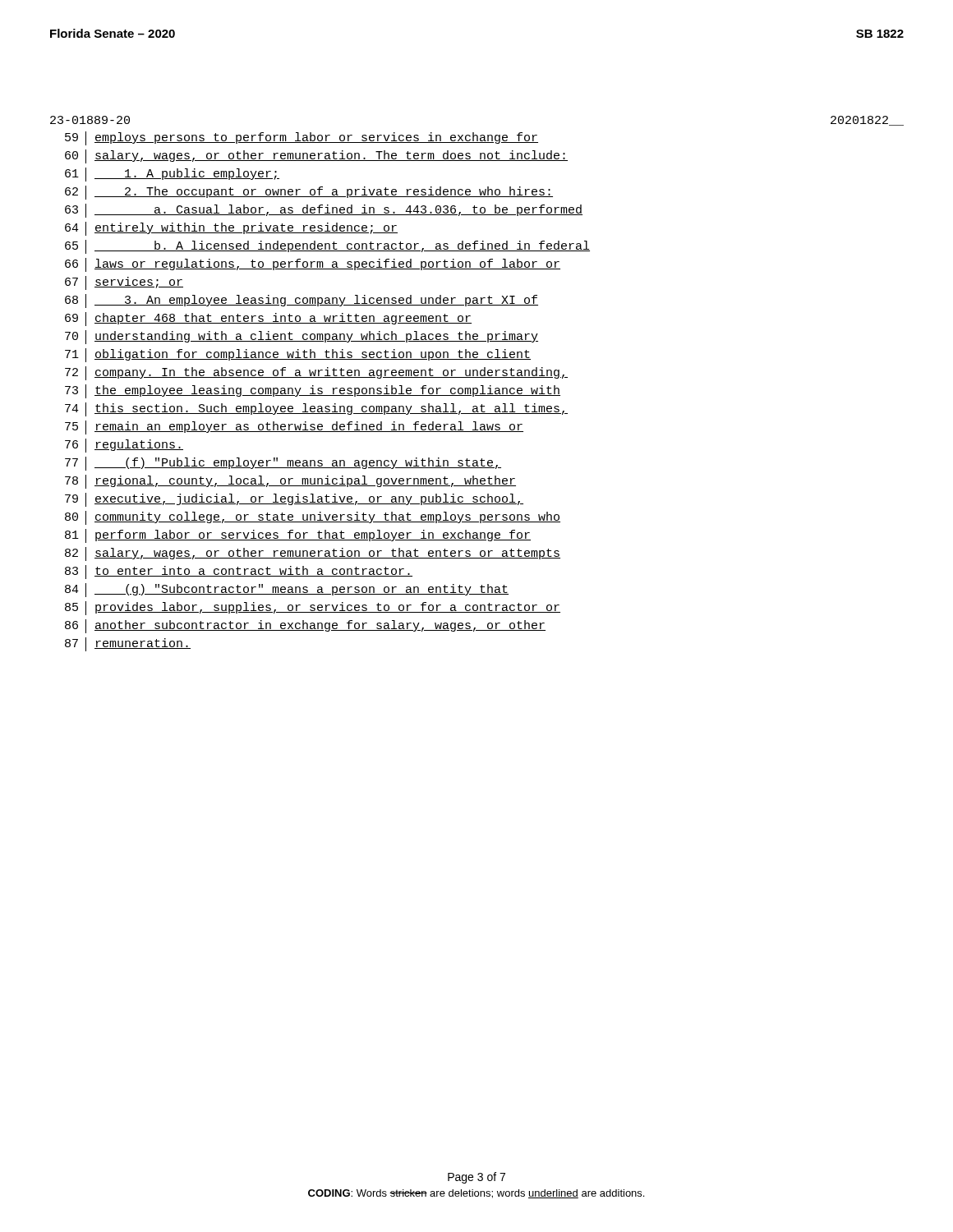
Task: Click on the region starting "59 employs persons to perform labor"
Action: 476,138
